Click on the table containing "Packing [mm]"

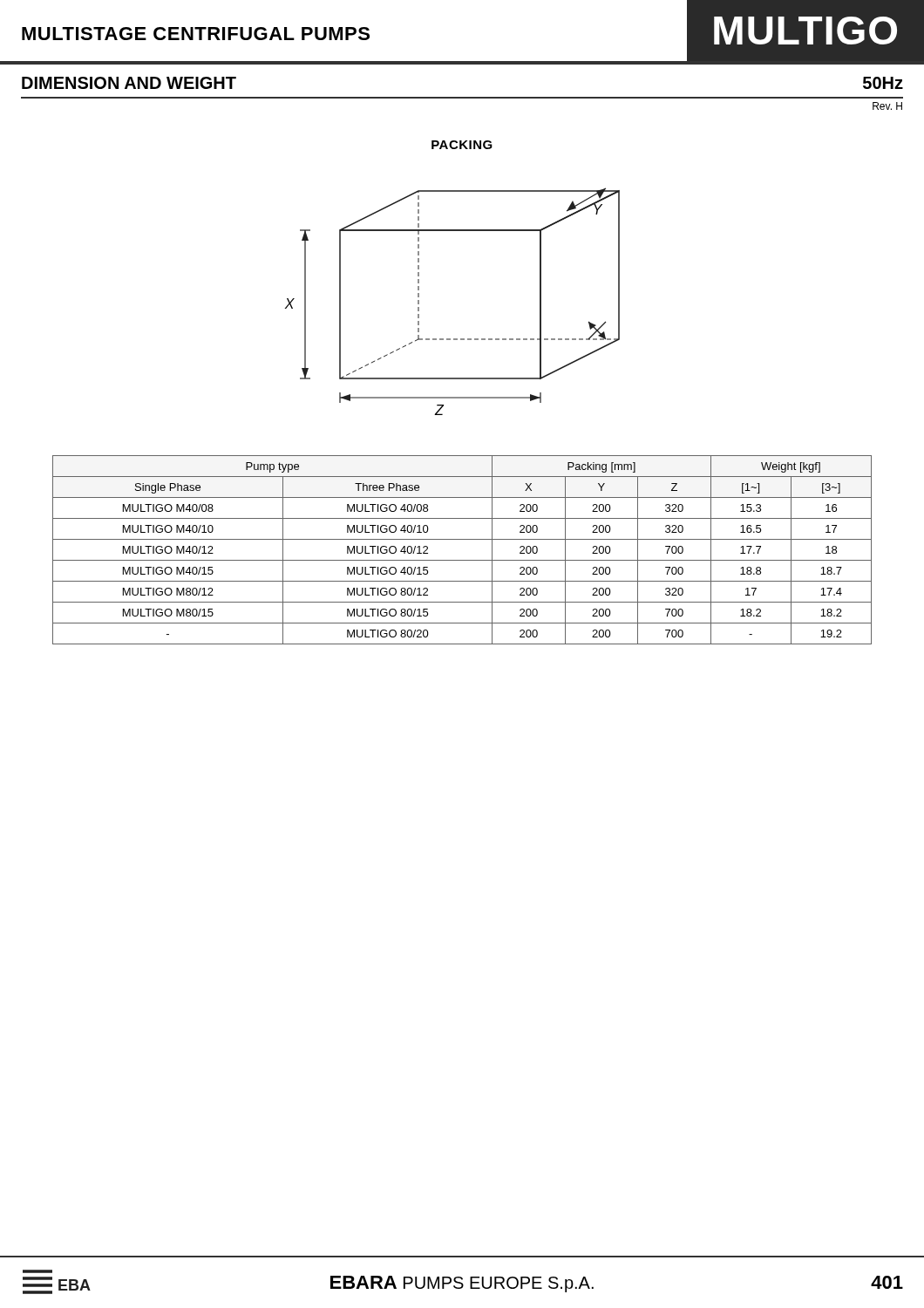[462, 550]
